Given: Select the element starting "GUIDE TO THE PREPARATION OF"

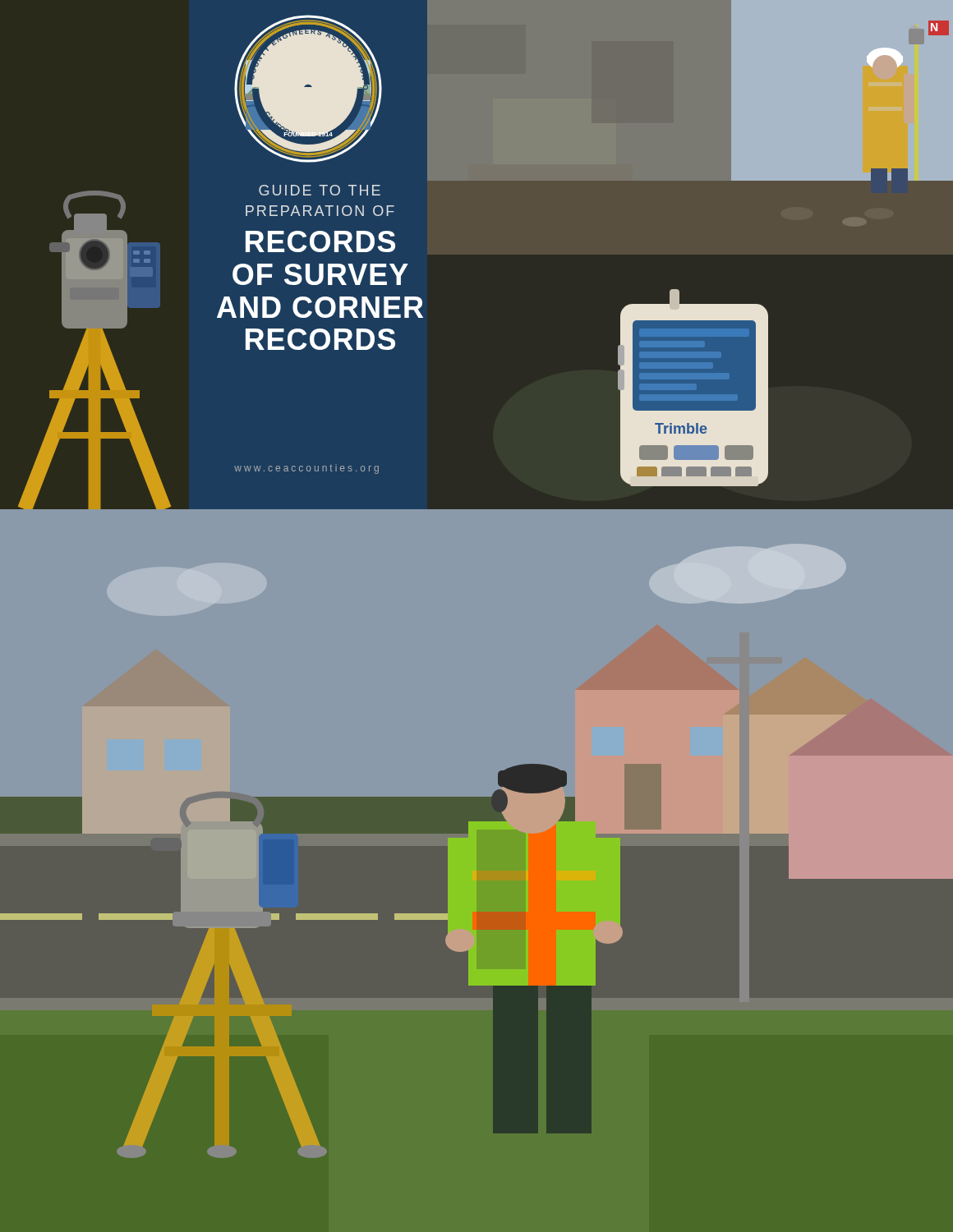Looking at the screenshot, I should point(320,269).
